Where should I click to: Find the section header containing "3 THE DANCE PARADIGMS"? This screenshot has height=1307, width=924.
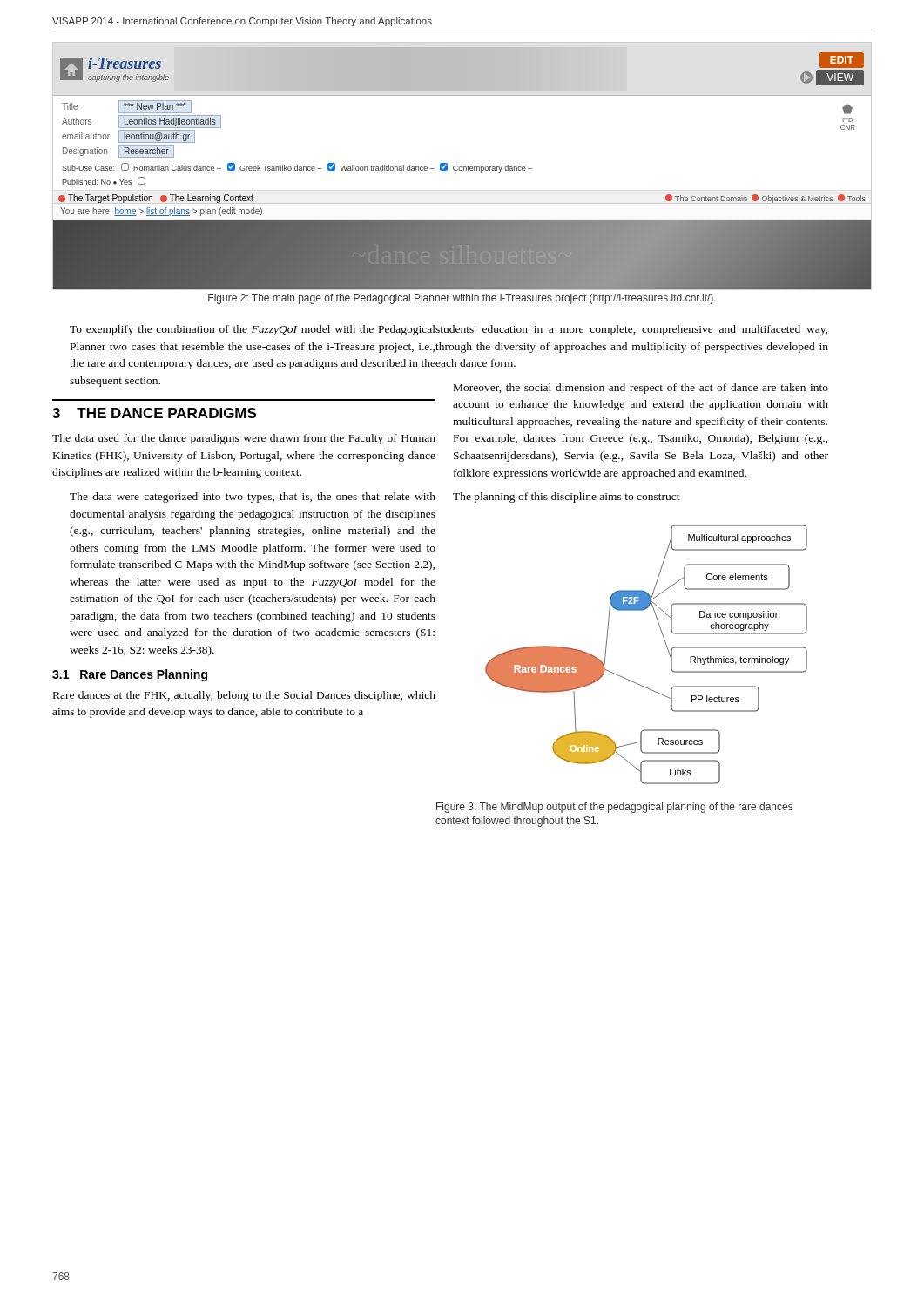[x=155, y=414]
